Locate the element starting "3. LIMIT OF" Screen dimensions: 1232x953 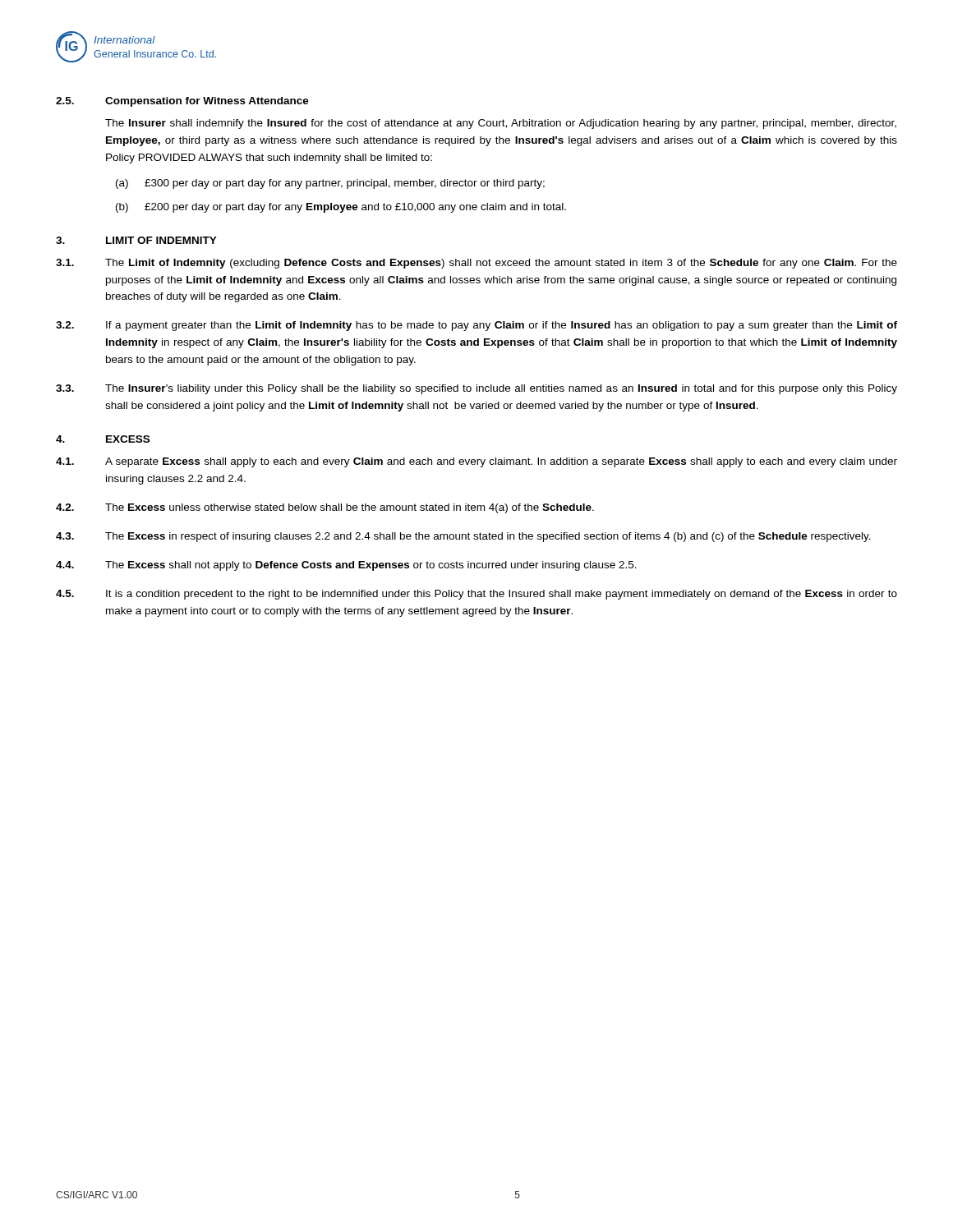click(136, 240)
